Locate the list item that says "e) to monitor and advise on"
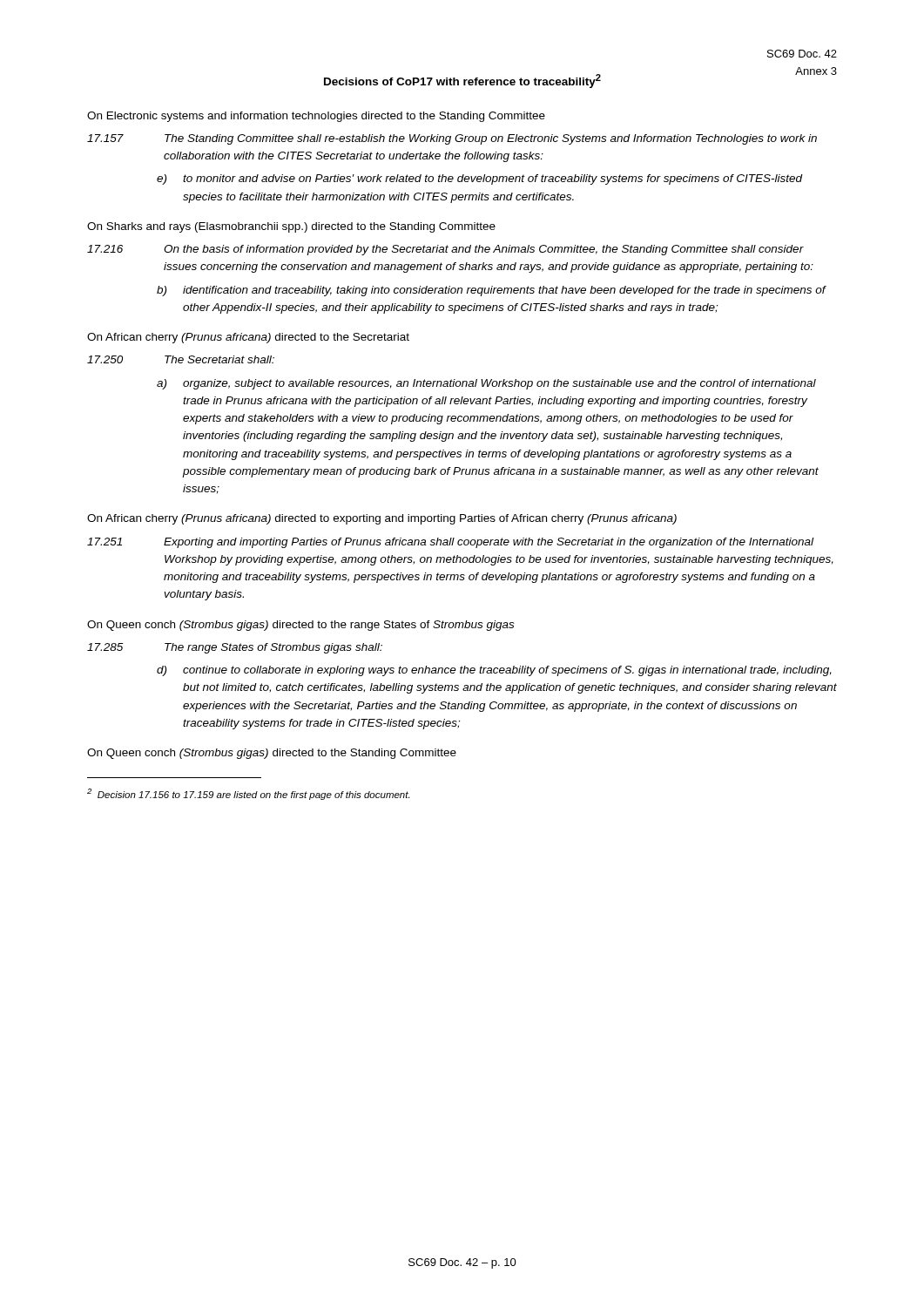This screenshot has height=1307, width=924. (x=497, y=188)
